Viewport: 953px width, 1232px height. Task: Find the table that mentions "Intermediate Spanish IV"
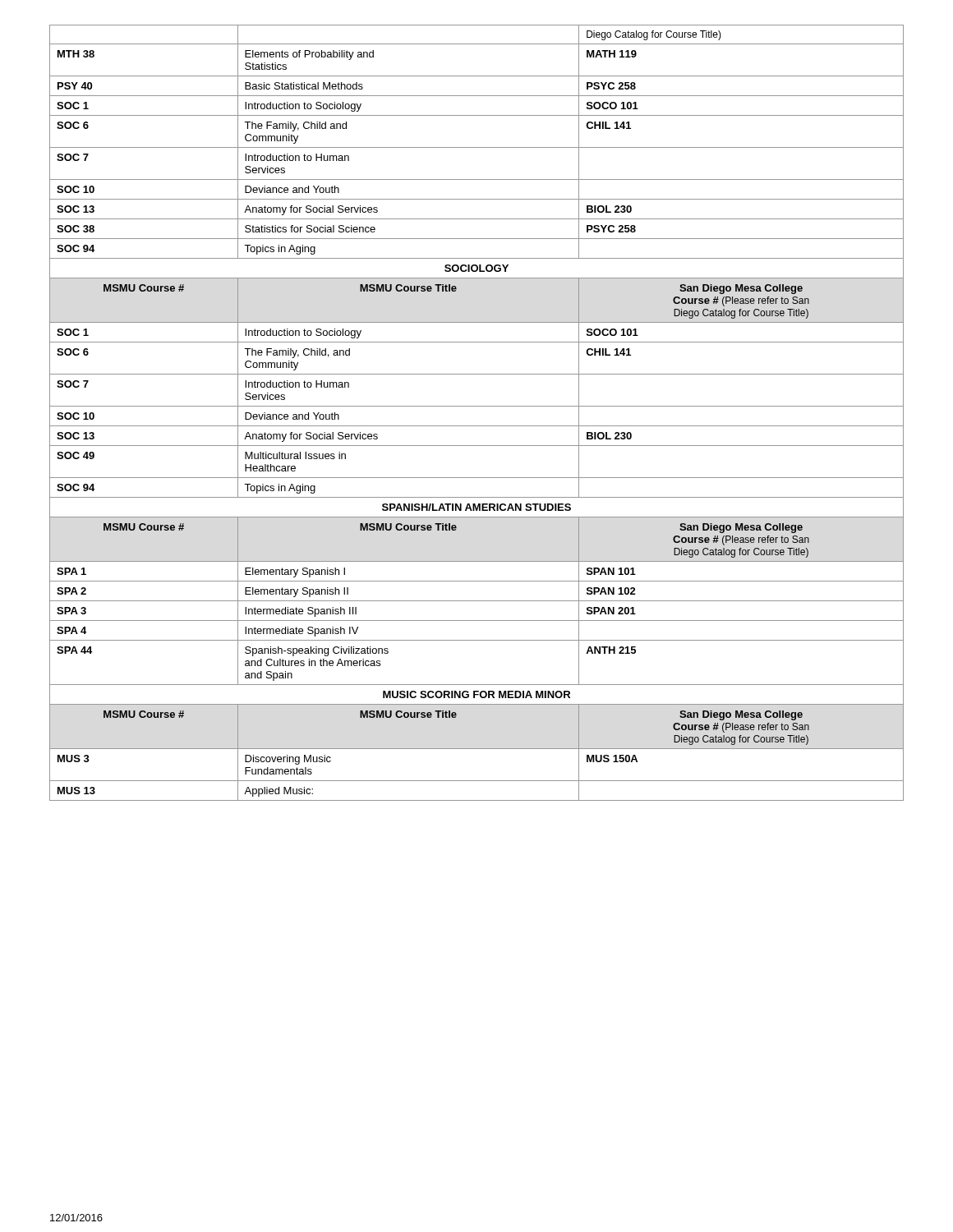(476, 413)
